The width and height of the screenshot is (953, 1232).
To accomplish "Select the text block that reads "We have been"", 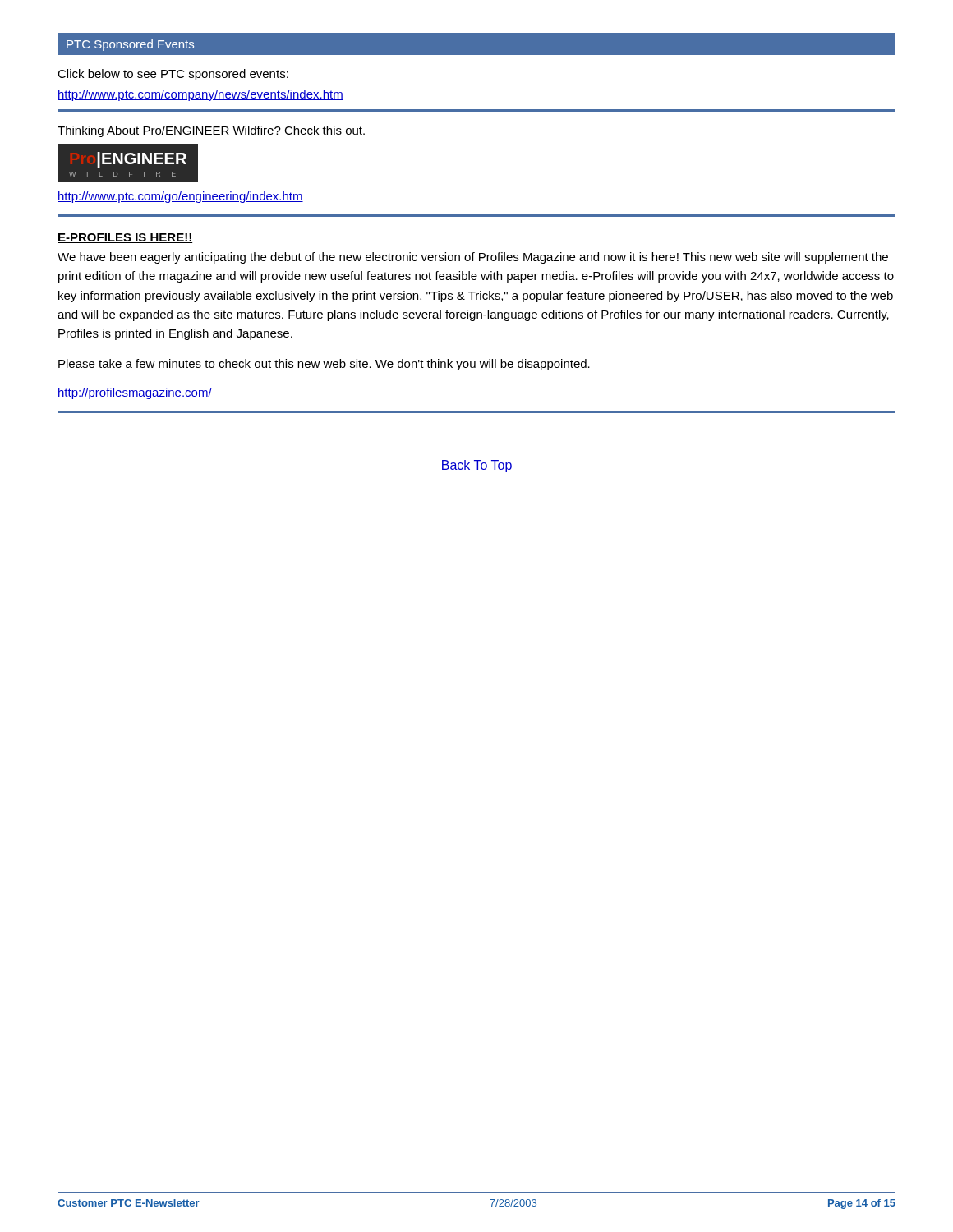I will (476, 295).
